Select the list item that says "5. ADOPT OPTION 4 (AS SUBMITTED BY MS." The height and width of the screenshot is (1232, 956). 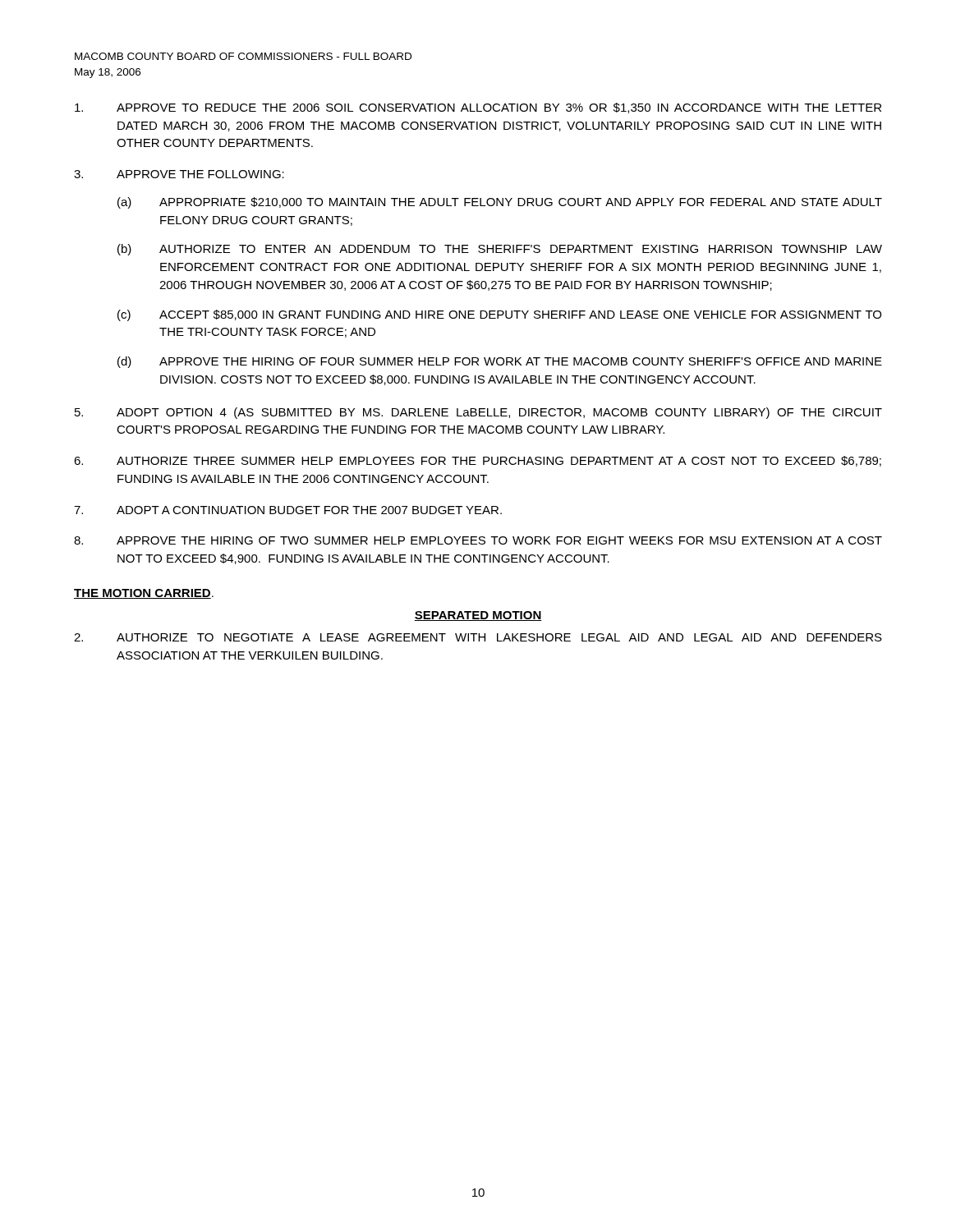pos(478,421)
